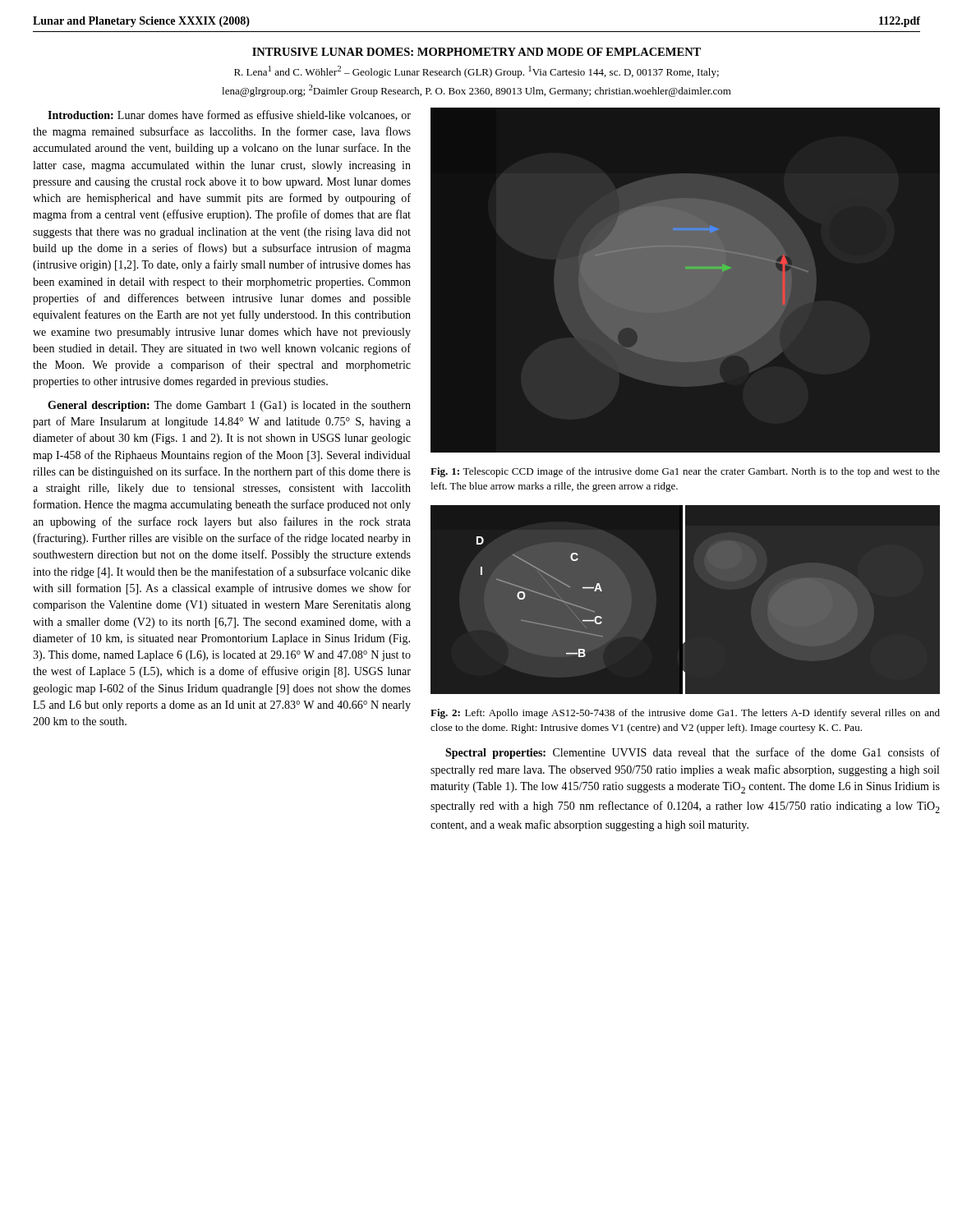Locate the passage starting "Fig. 1: Telescopic CCD image of the"
The width and height of the screenshot is (953, 1232).
click(x=685, y=478)
